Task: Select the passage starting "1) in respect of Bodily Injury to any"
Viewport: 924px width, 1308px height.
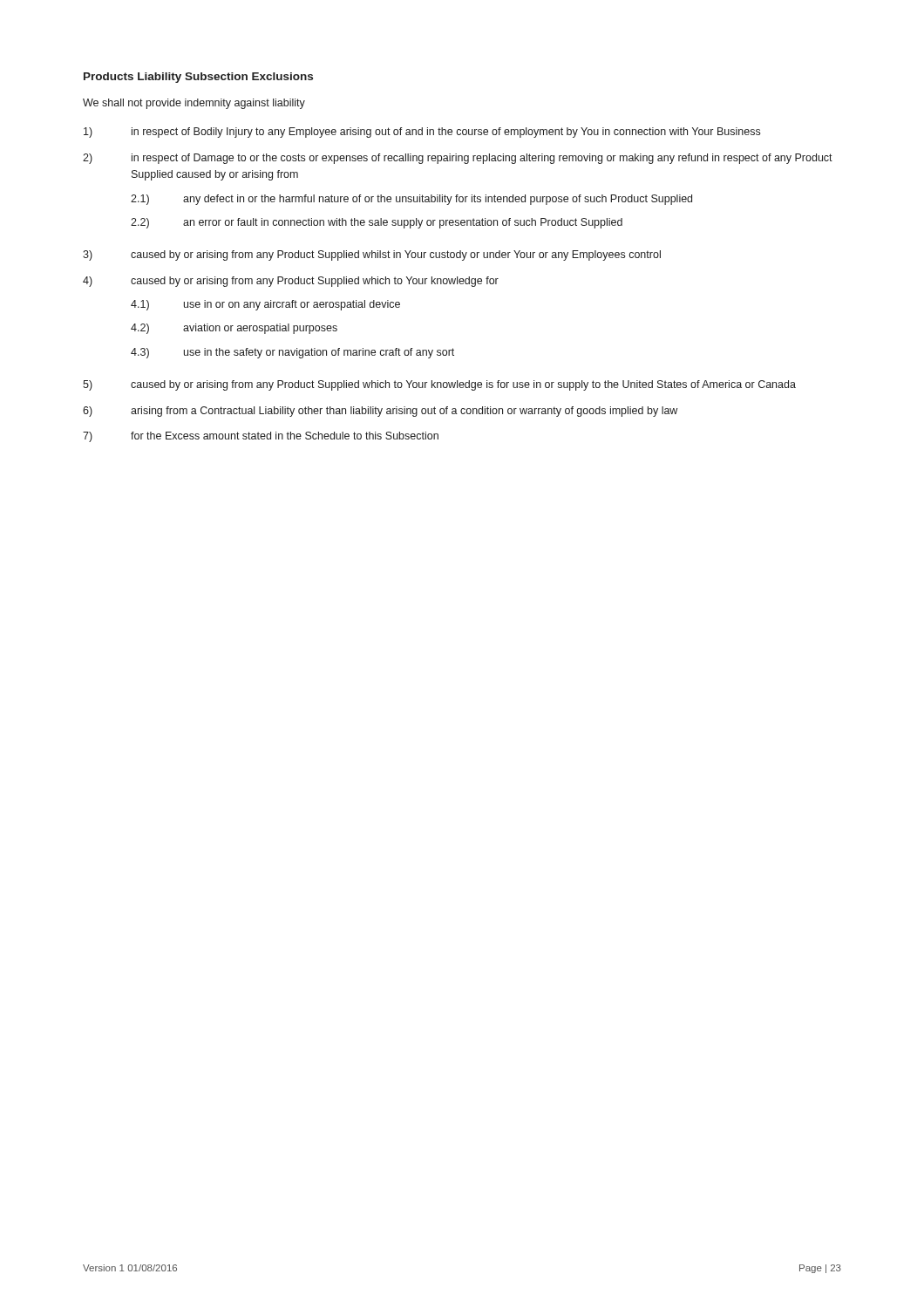Action: click(x=462, y=133)
